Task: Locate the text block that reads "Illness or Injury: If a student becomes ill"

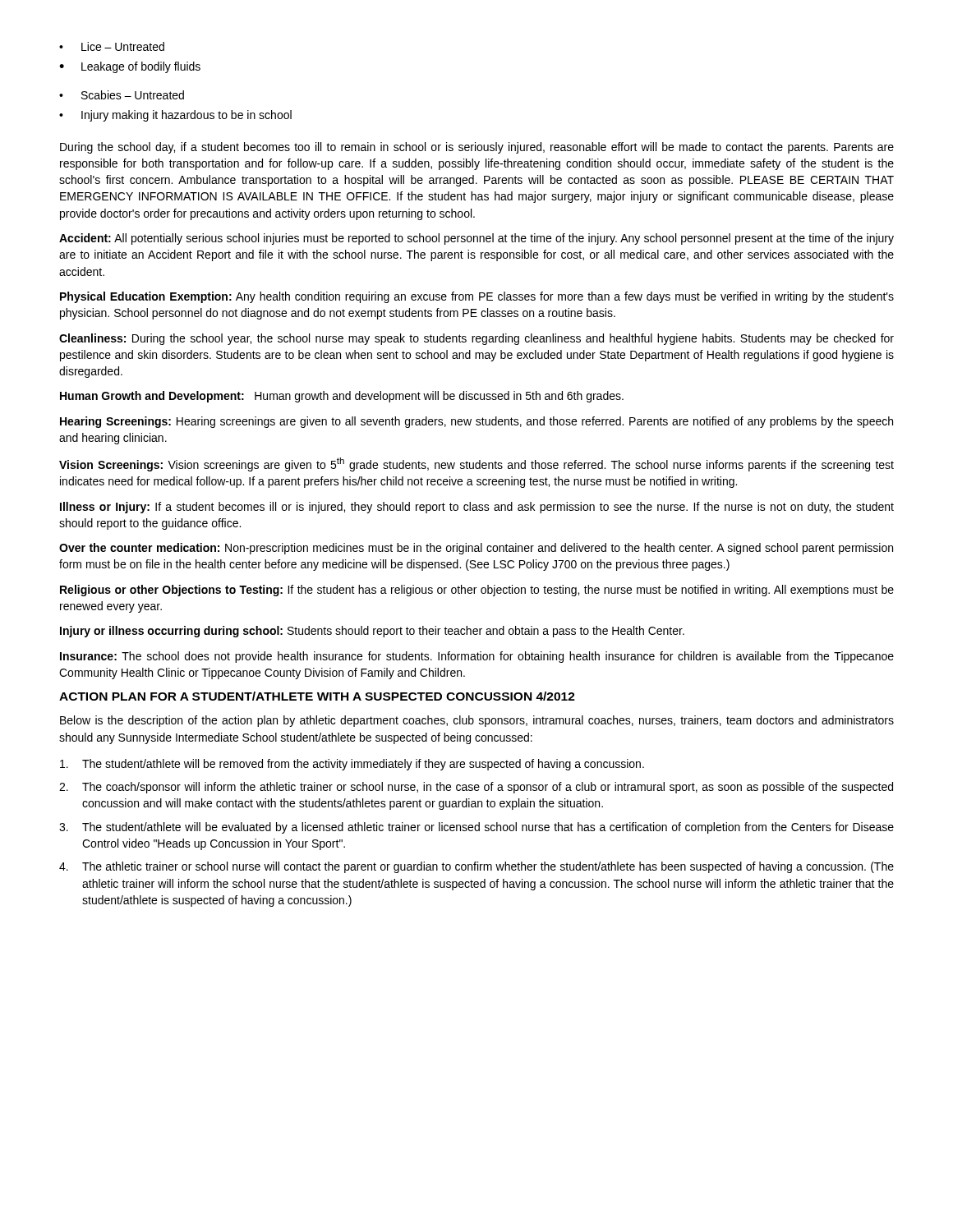Action: click(x=476, y=515)
